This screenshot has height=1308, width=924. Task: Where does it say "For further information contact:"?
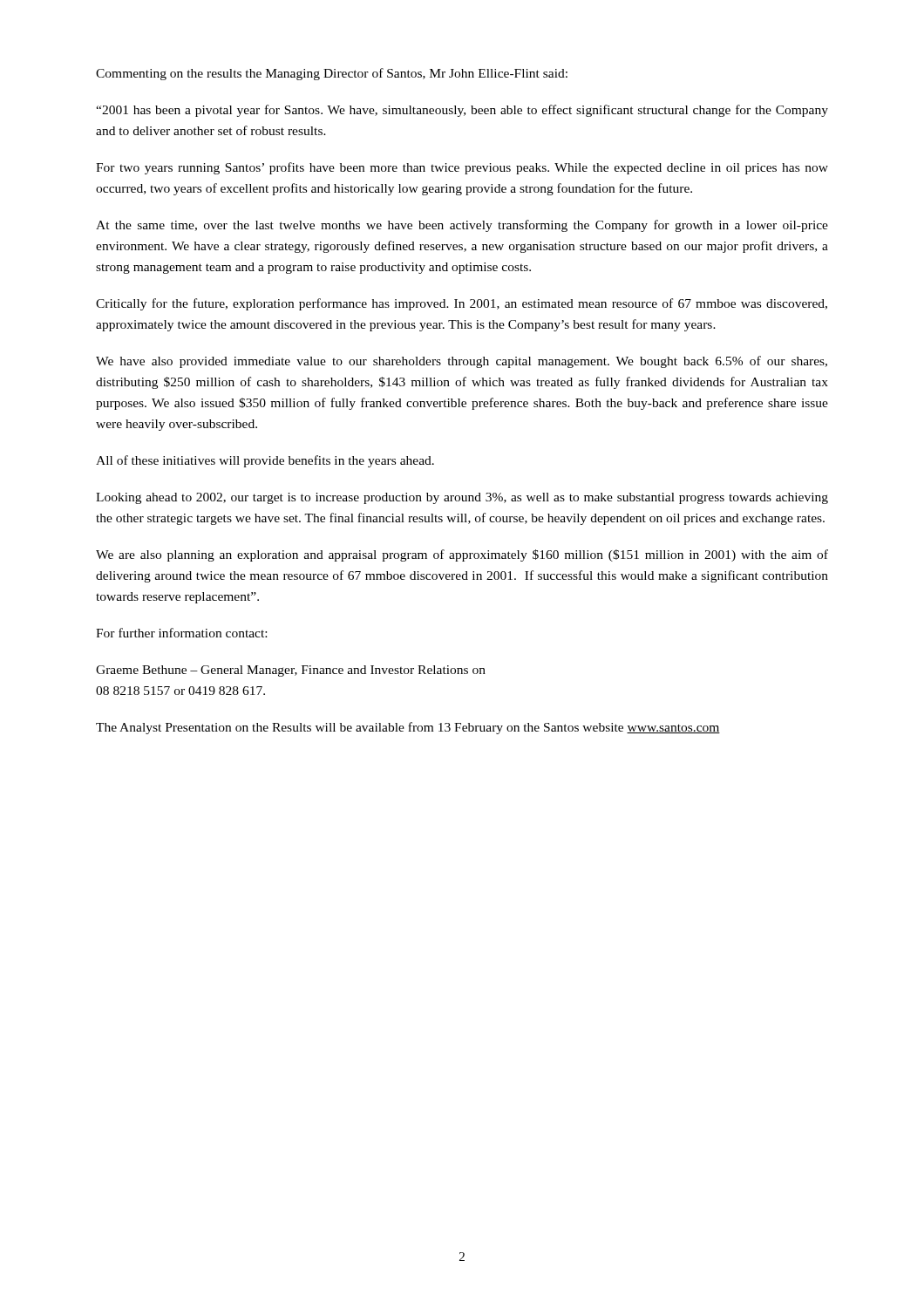(x=182, y=633)
